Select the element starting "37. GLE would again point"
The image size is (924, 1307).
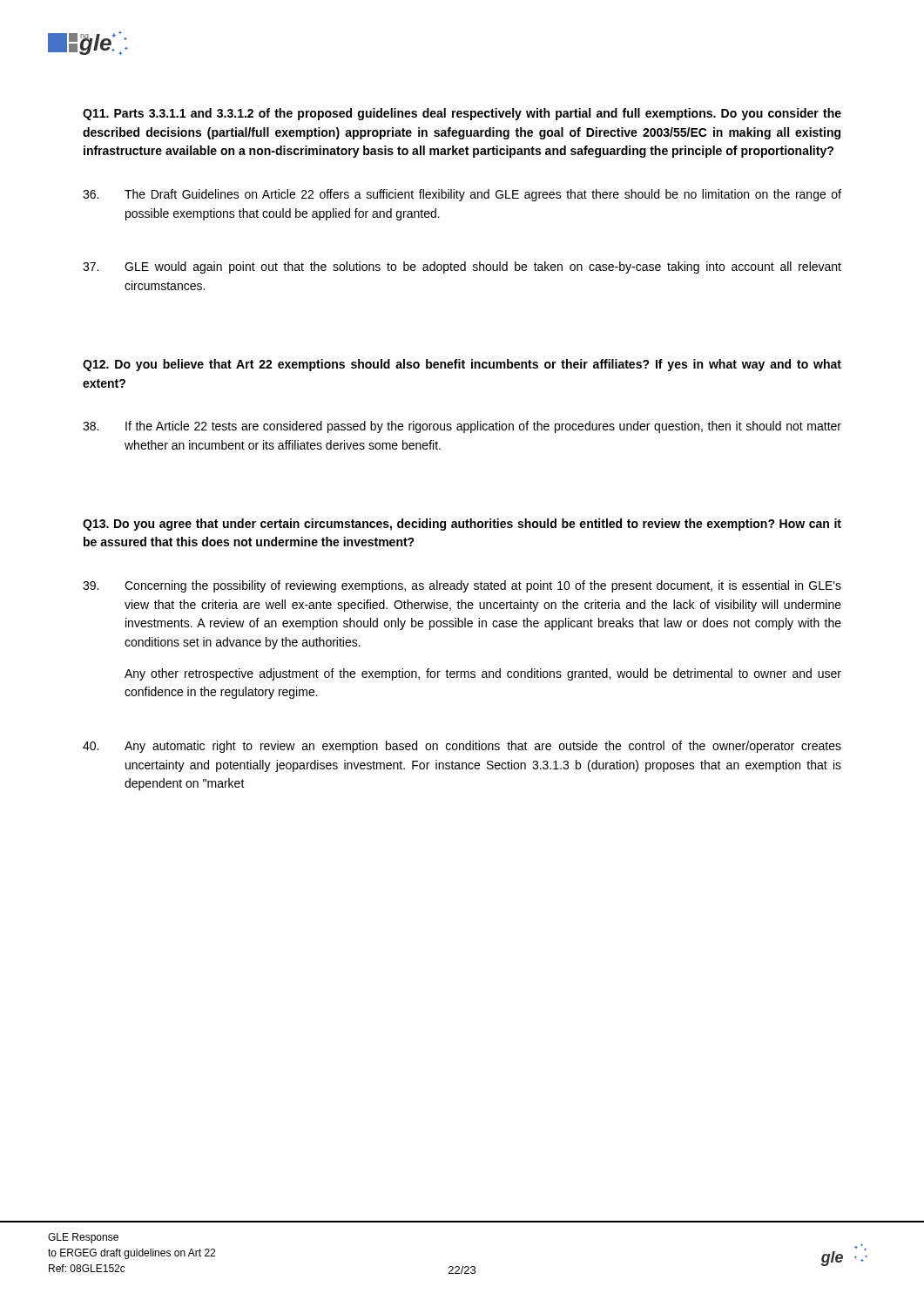[x=462, y=277]
